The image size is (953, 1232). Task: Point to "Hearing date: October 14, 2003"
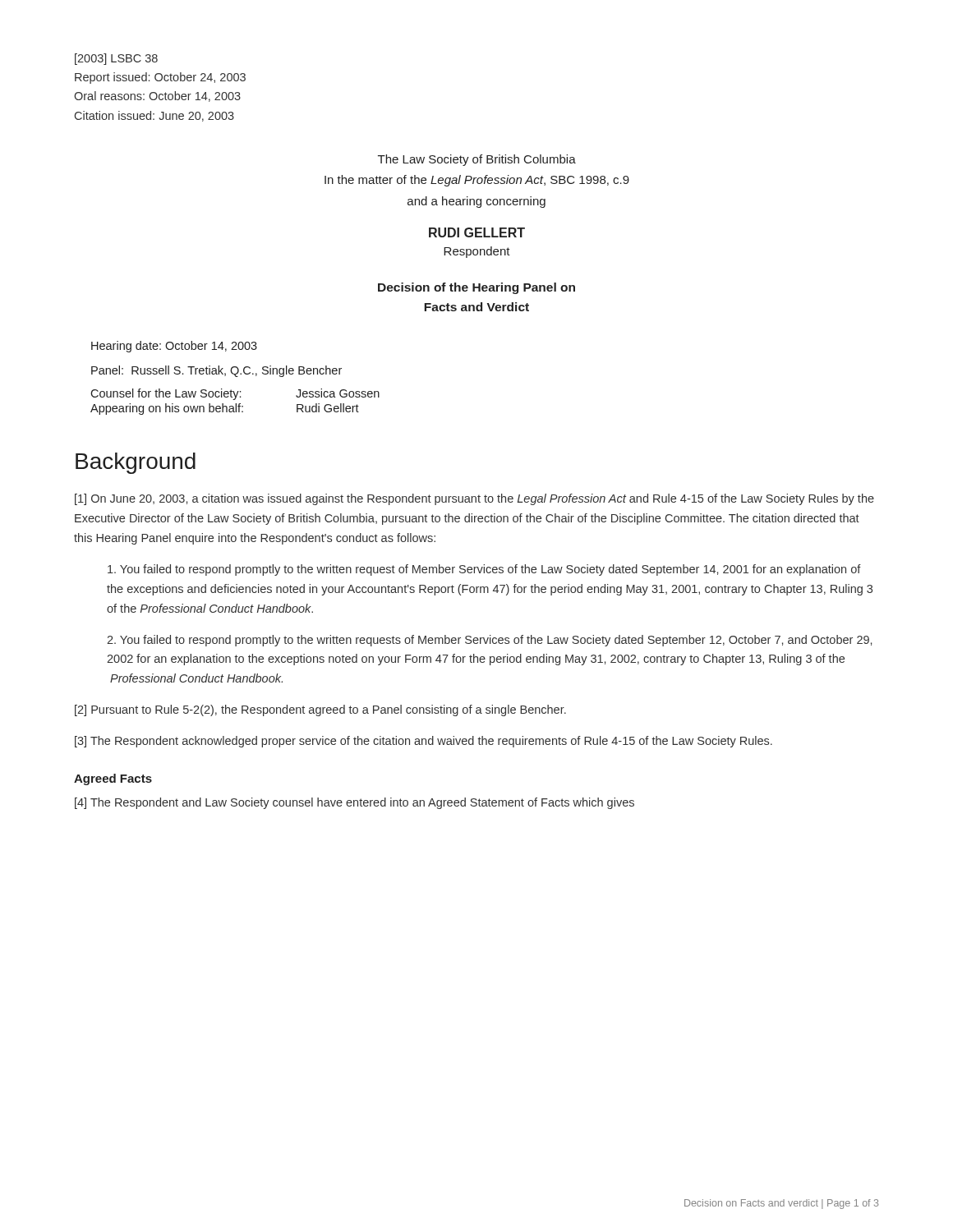174,346
